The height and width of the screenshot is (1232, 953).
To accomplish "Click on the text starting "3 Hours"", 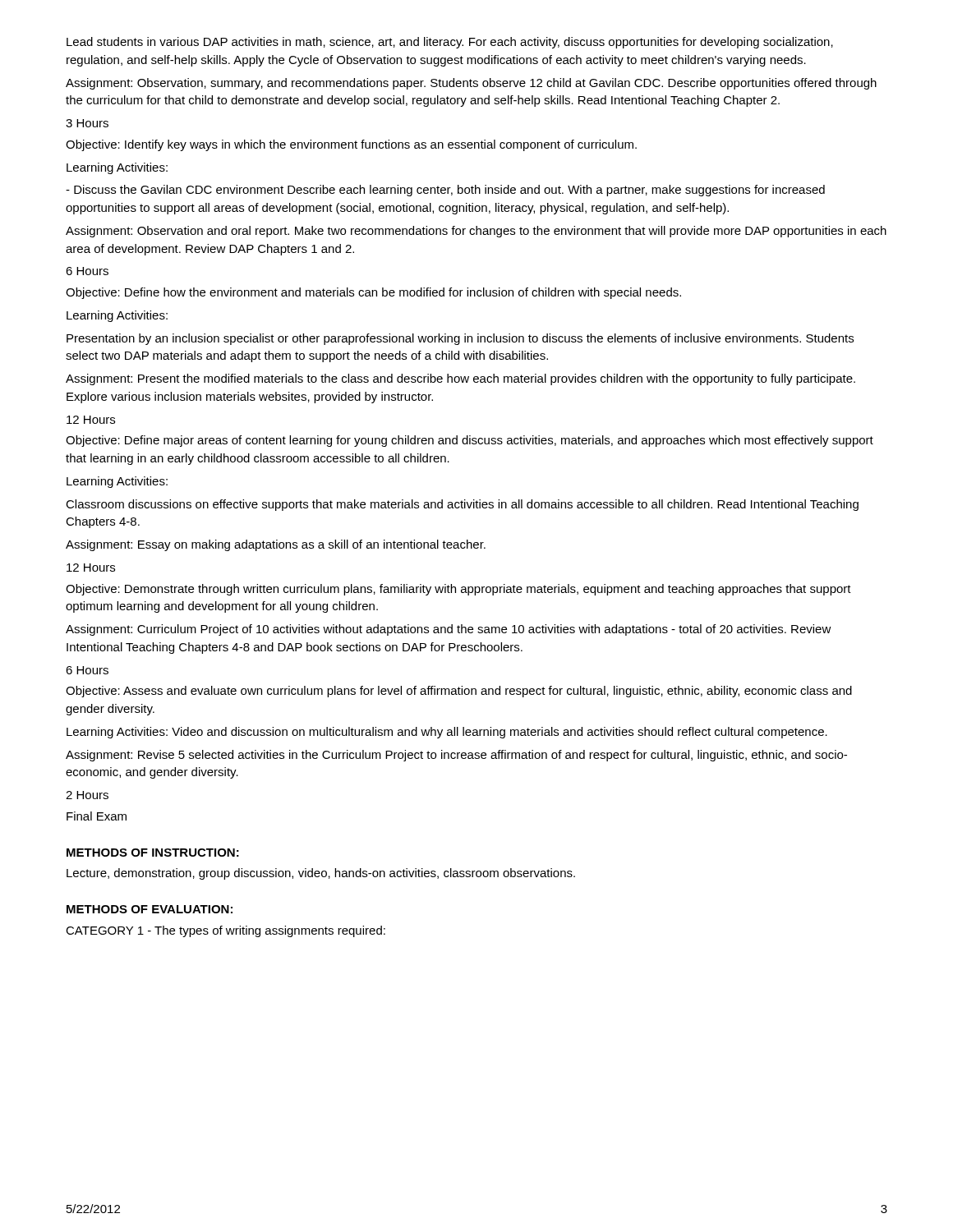I will [87, 123].
